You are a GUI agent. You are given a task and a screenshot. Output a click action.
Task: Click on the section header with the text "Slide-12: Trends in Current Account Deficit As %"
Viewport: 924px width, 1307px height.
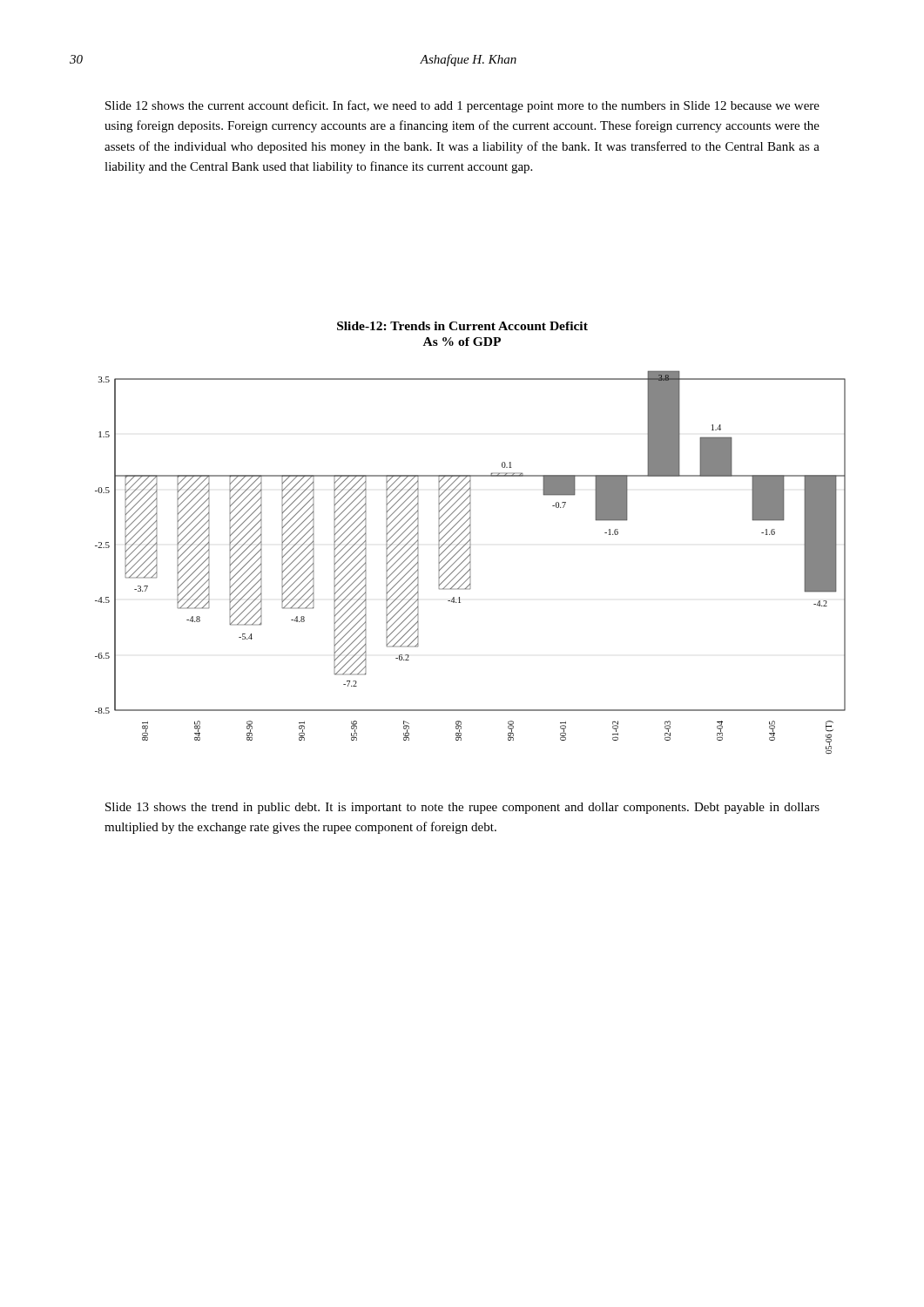pyautogui.click(x=462, y=333)
